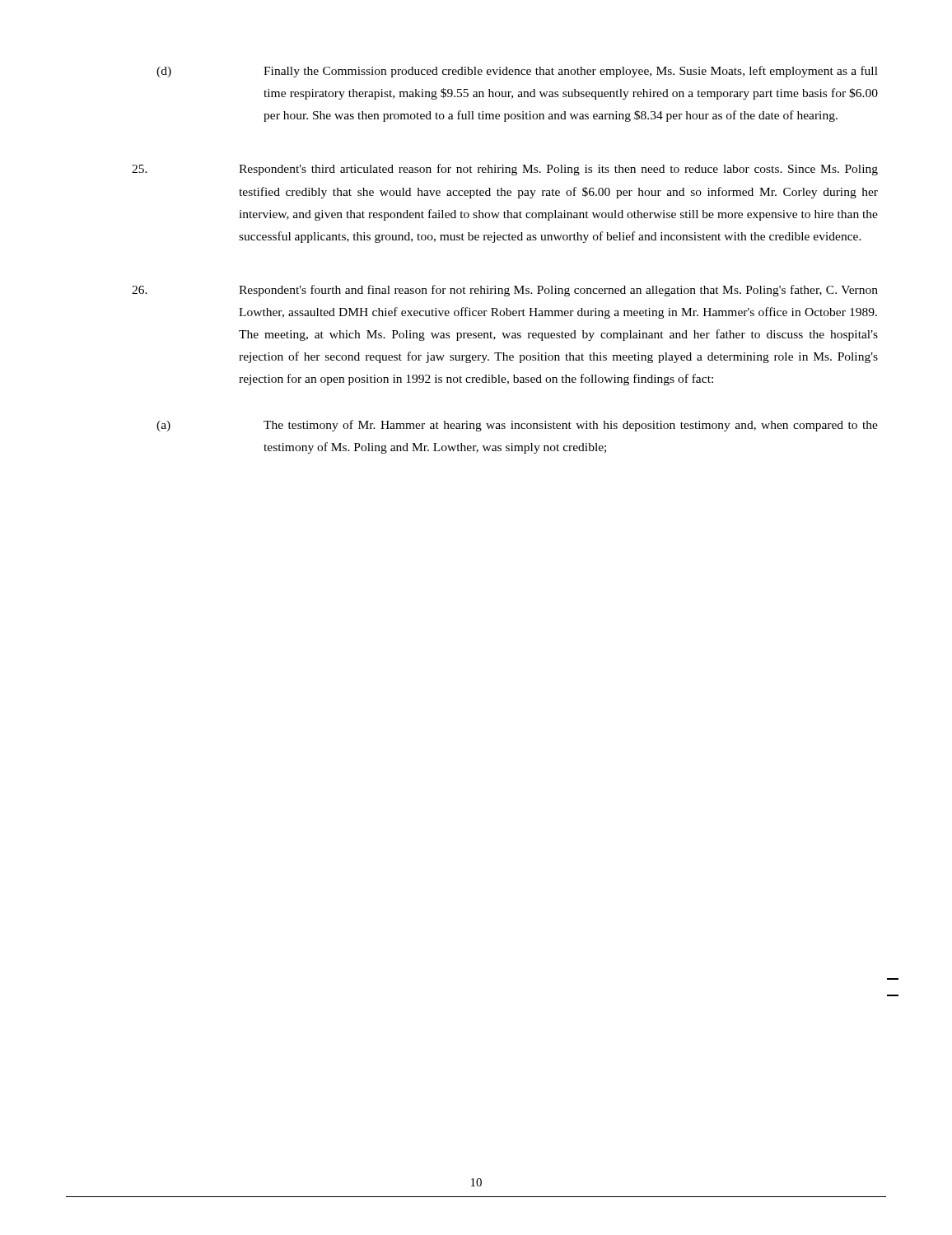
Task: Where is the passage that starts "Respondent's fourth and final reason for not rehiring"?
Action: coord(480,334)
